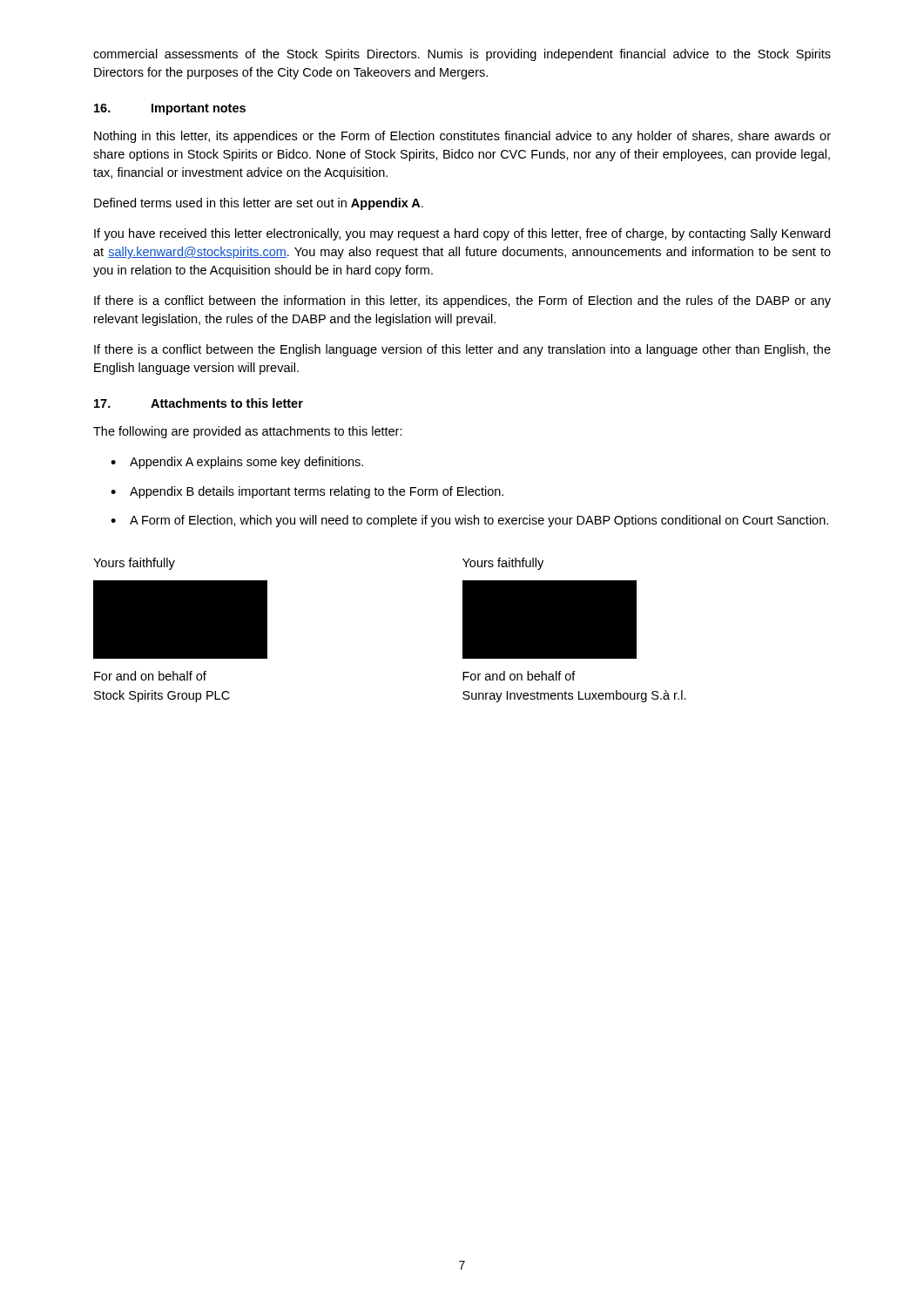The width and height of the screenshot is (924, 1307).
Task: Locate the element starting "If you have received this letter electronically,"
Action: pos(462,252)
